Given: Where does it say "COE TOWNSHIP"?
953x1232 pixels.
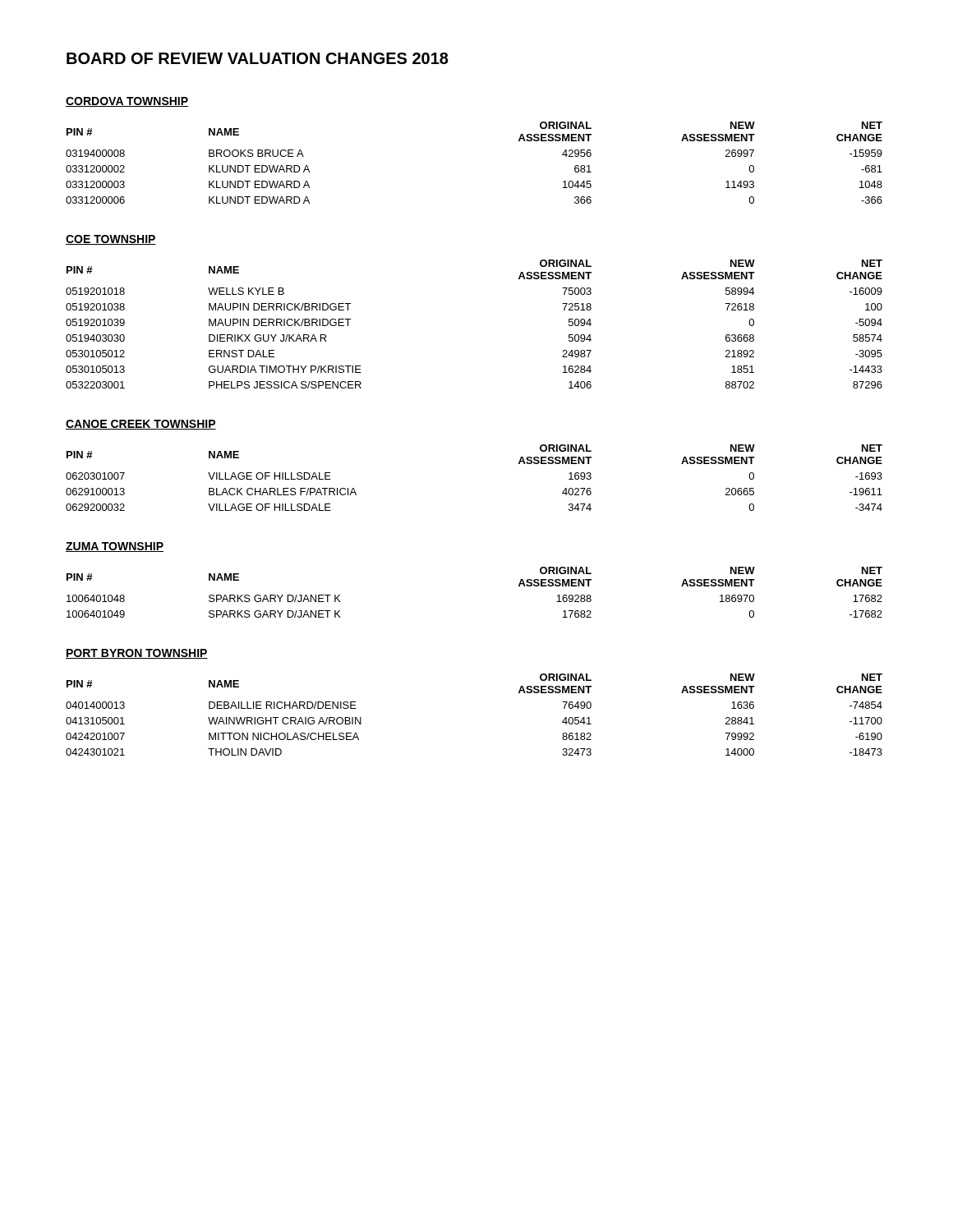Looking at the screenshot, I should [111, 239].
